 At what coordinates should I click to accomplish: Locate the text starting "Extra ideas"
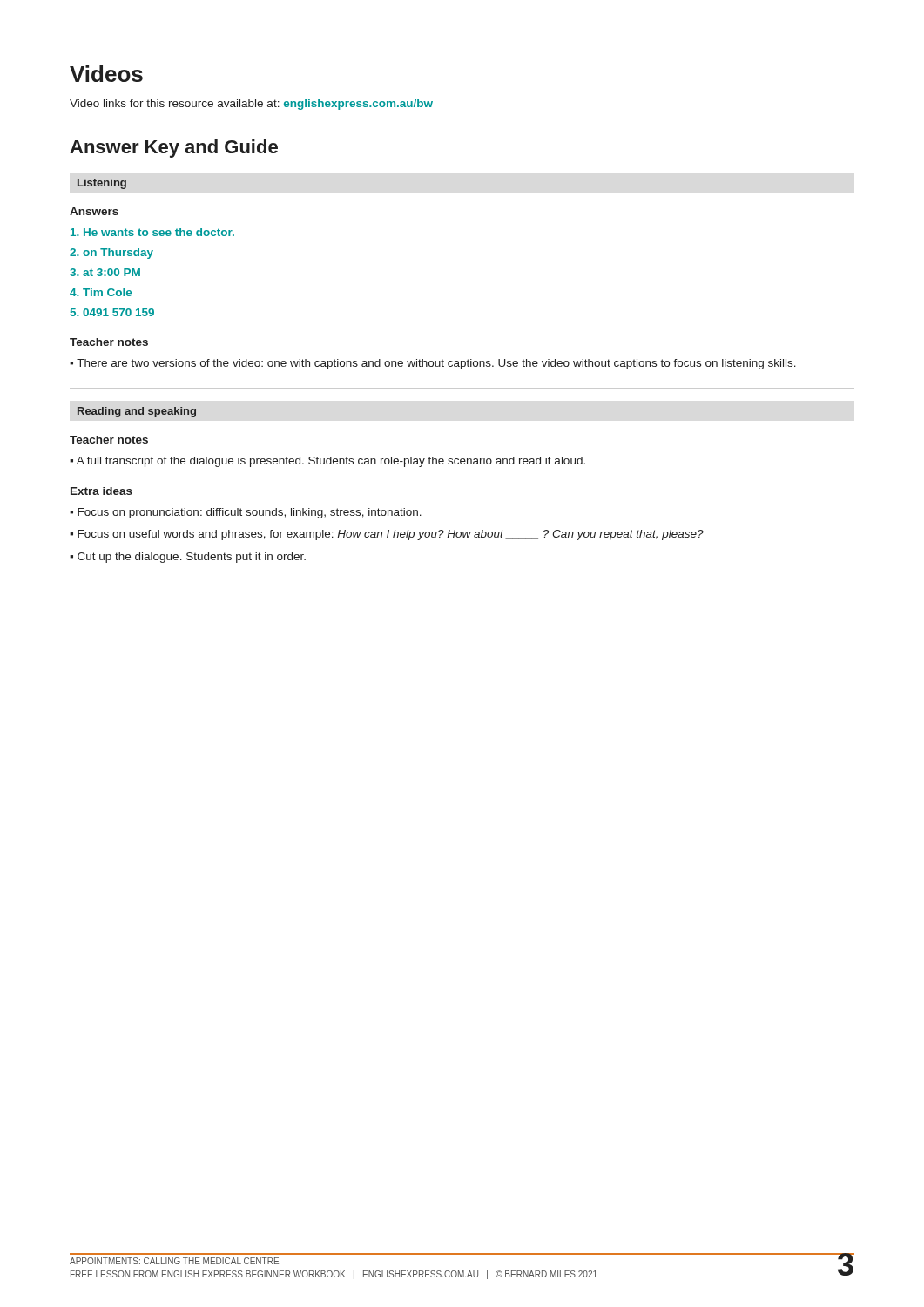pos(101,491)
